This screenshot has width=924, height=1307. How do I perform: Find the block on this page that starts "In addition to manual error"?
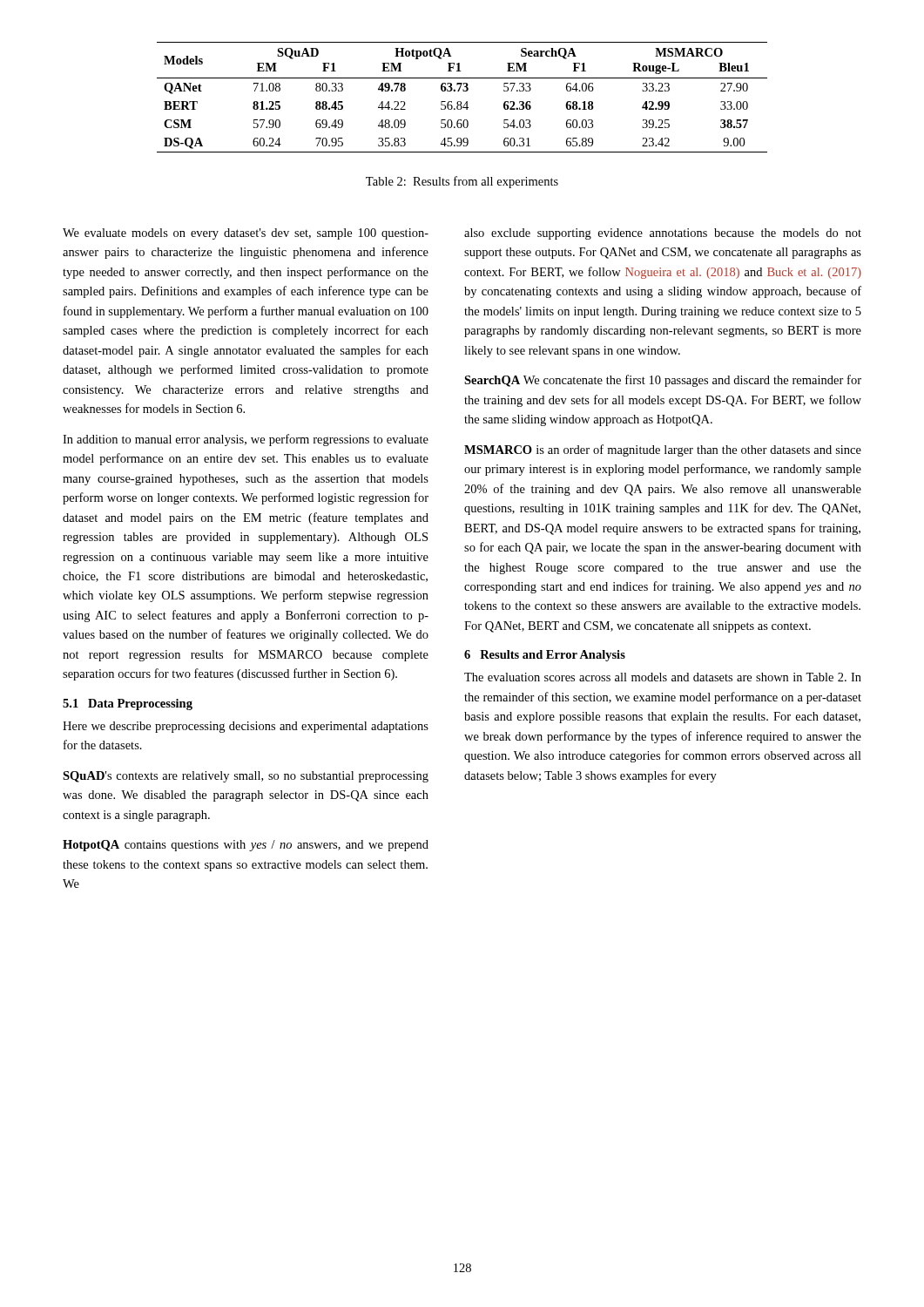pos(246,556)
